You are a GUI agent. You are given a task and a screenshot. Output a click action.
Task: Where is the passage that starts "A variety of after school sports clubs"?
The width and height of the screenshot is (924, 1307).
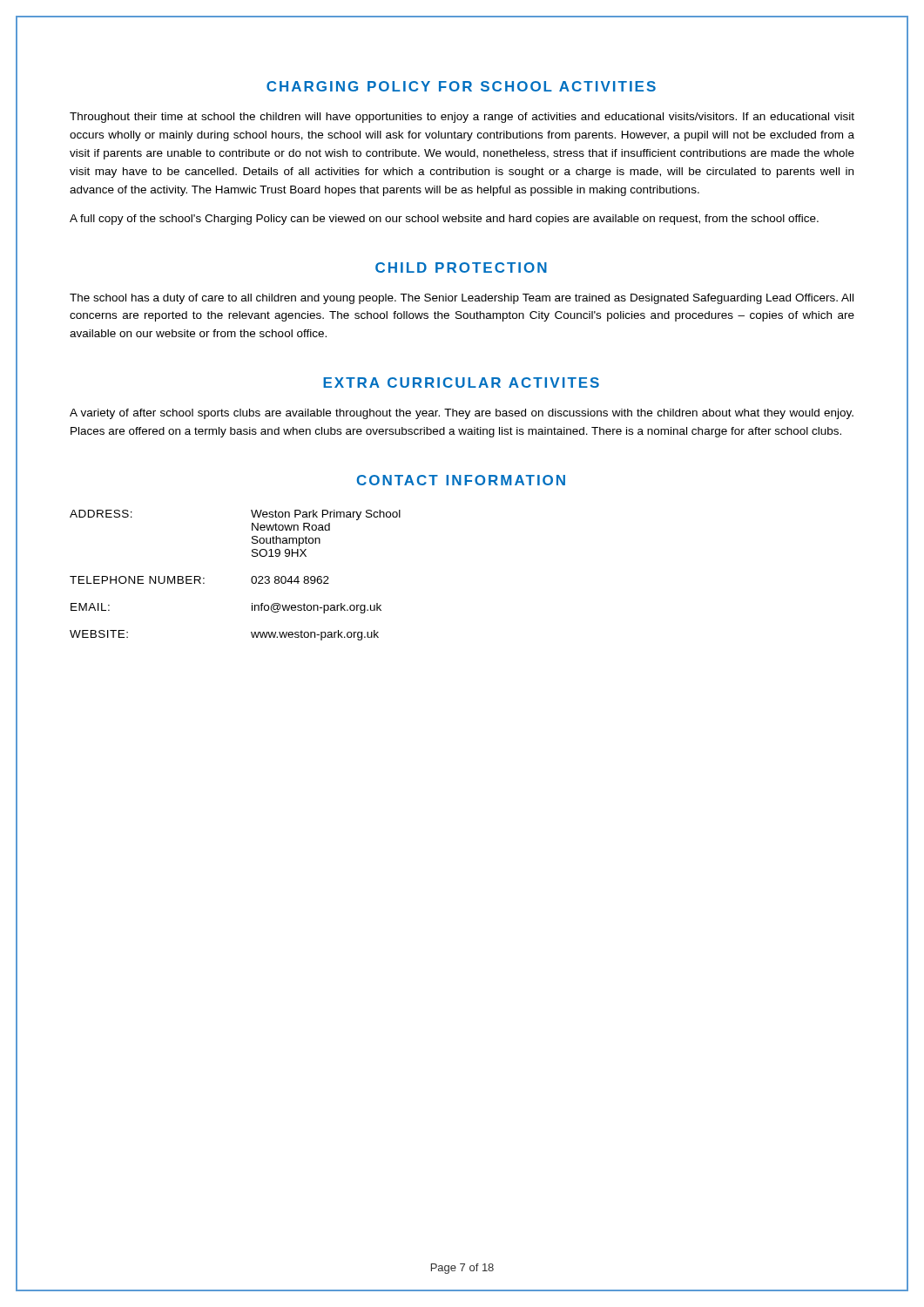462,422
